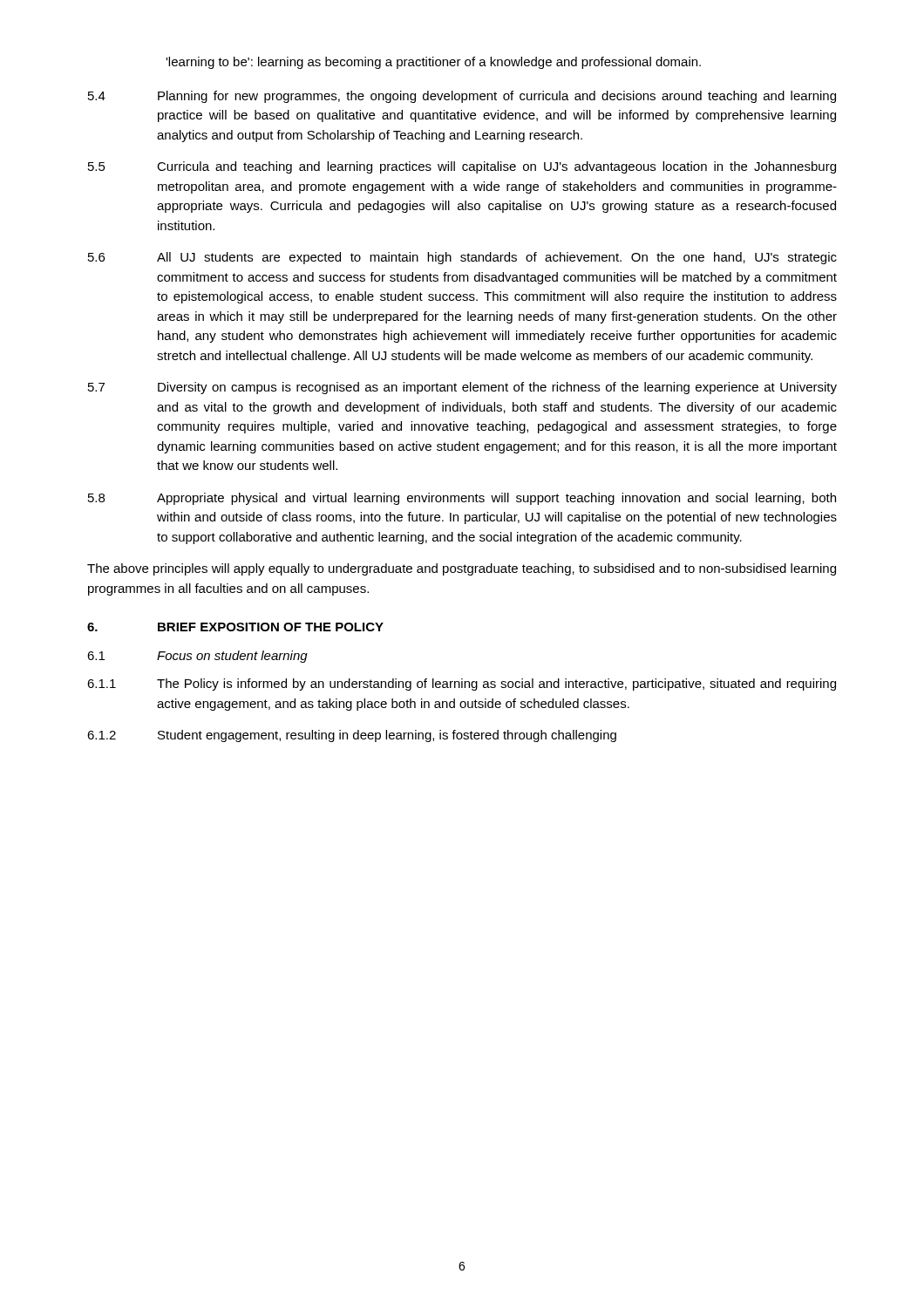Find the text block containing "'learning to be': learning as becoming a"
Viewport: 924px width, 1308px height.
point(434,61)
